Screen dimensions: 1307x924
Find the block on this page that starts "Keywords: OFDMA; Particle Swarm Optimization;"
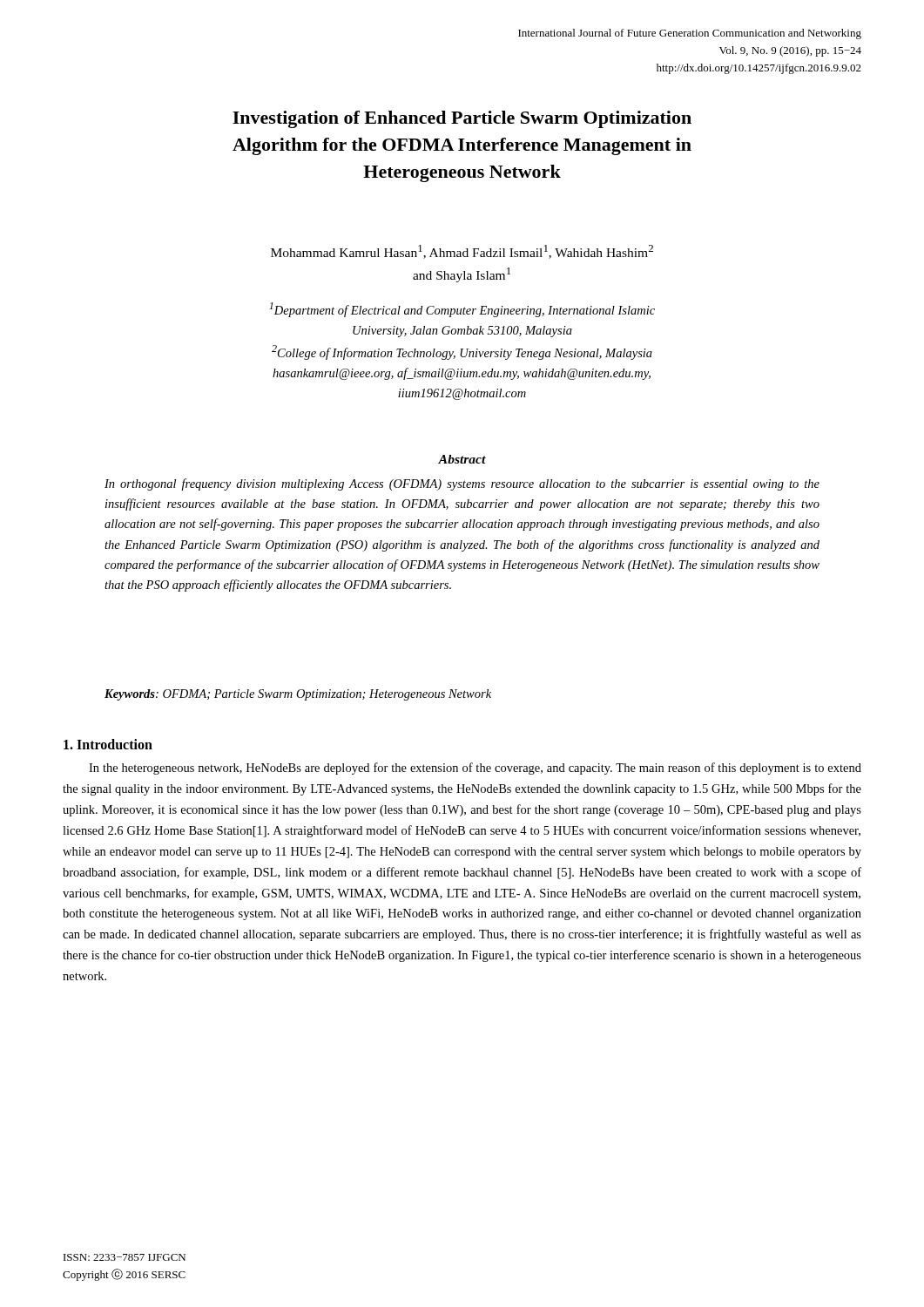pyautogui.click(x=298, y=694)
